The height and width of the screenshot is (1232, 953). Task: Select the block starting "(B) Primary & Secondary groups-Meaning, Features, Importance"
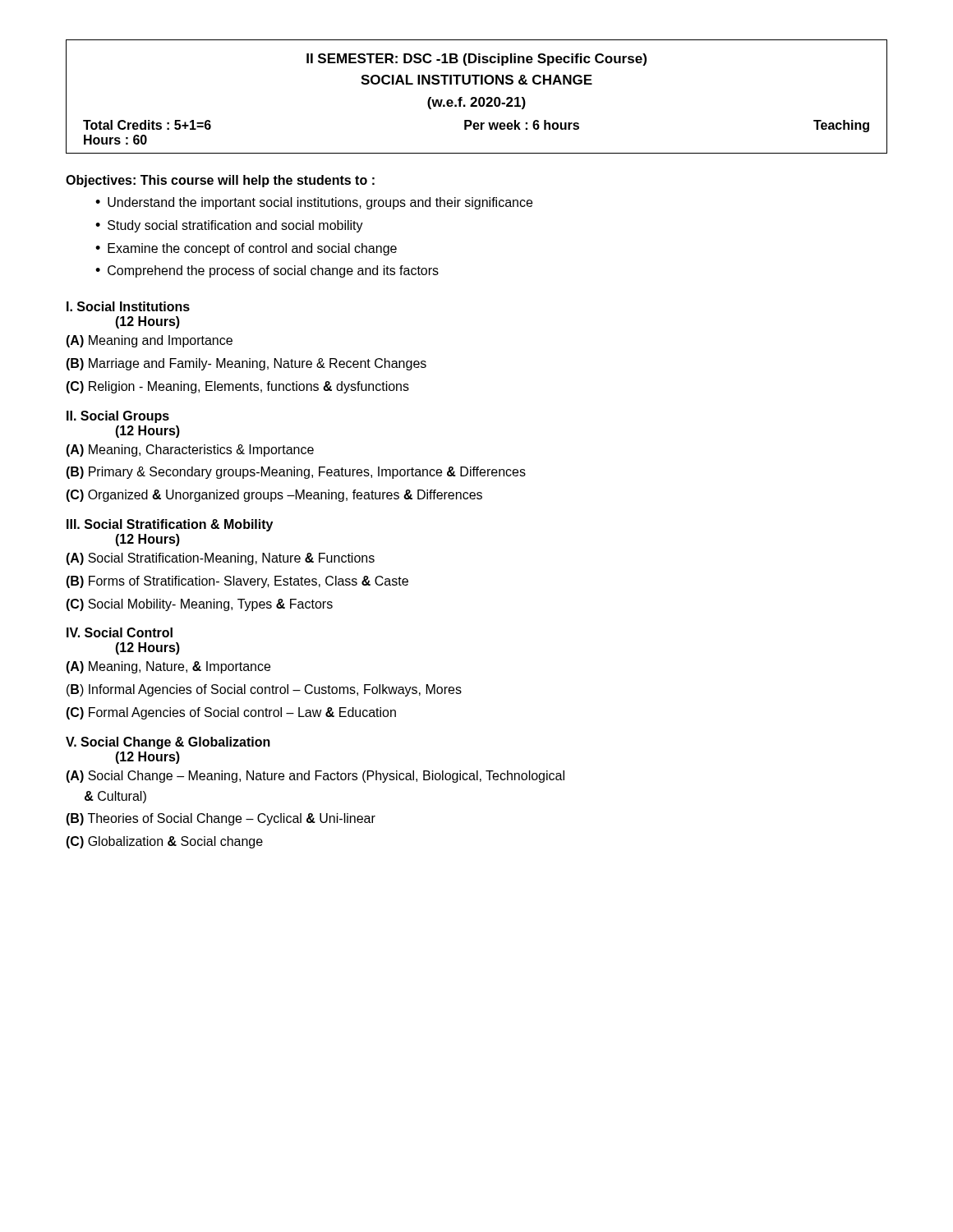(296, 472)
